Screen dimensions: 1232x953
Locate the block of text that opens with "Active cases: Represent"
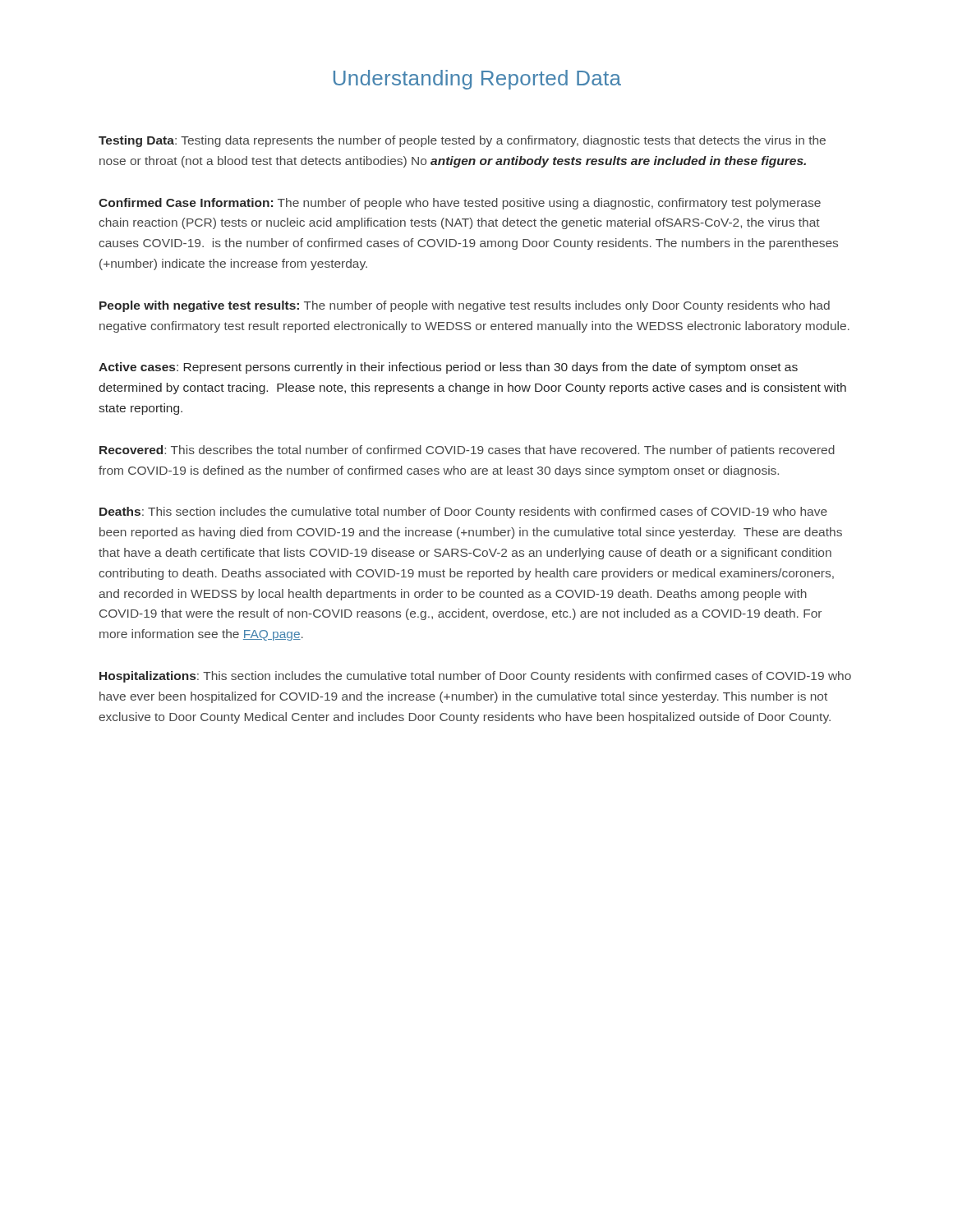pos(473,387)
